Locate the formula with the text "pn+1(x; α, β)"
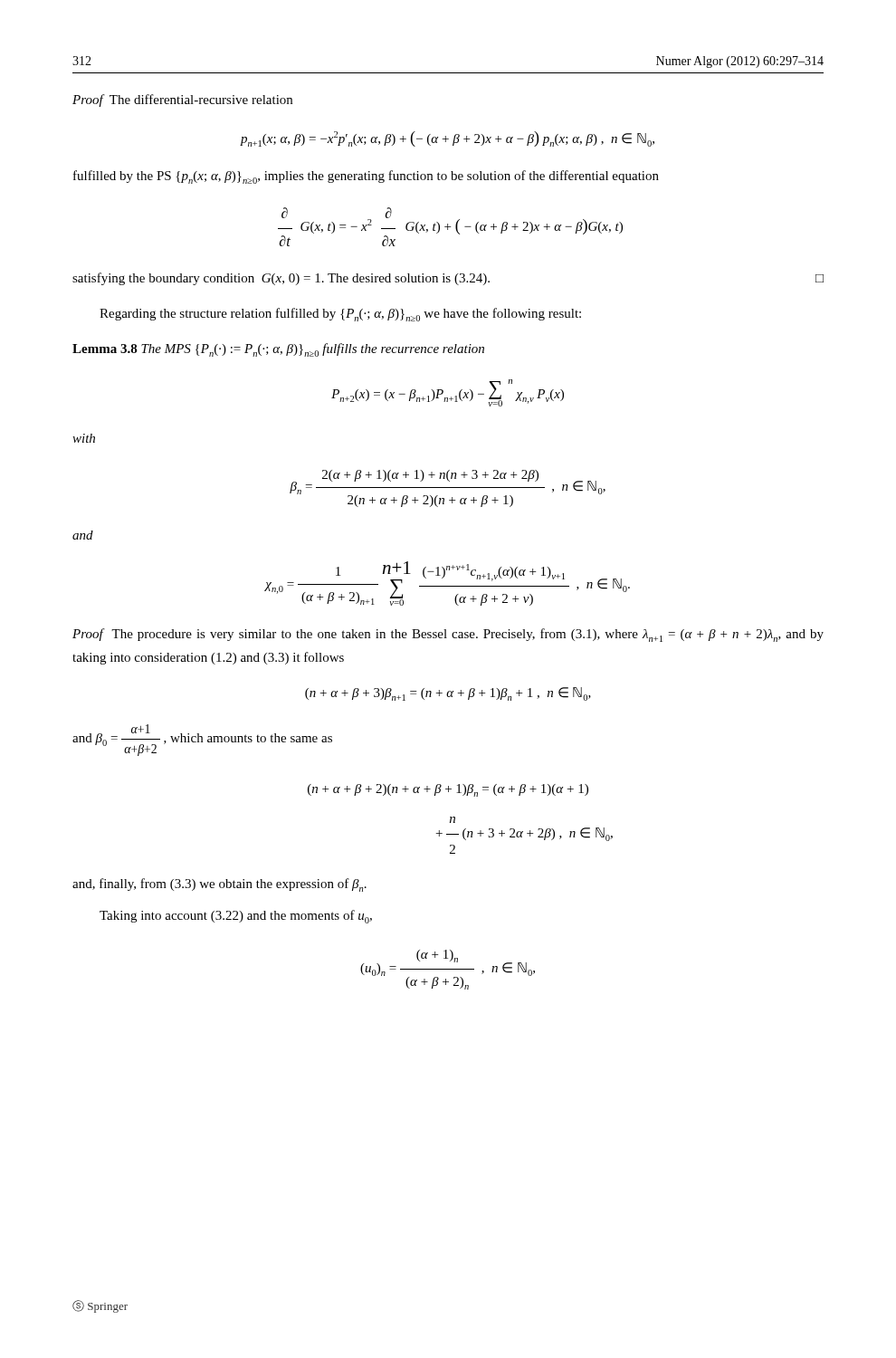This screenshot has height=1358, width=896. point(448,139)
